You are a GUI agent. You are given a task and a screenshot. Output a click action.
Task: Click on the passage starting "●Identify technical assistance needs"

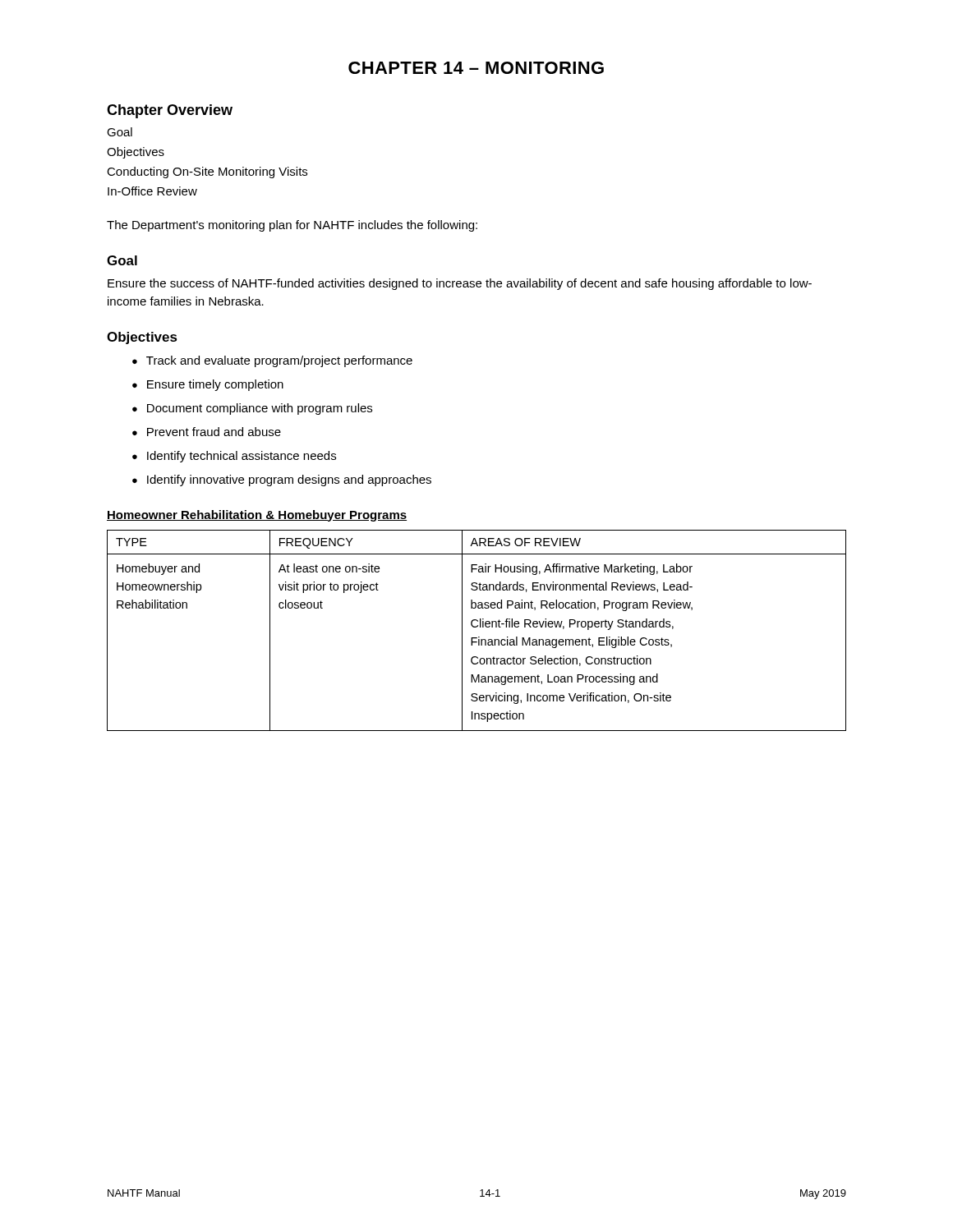click(234, 455)
